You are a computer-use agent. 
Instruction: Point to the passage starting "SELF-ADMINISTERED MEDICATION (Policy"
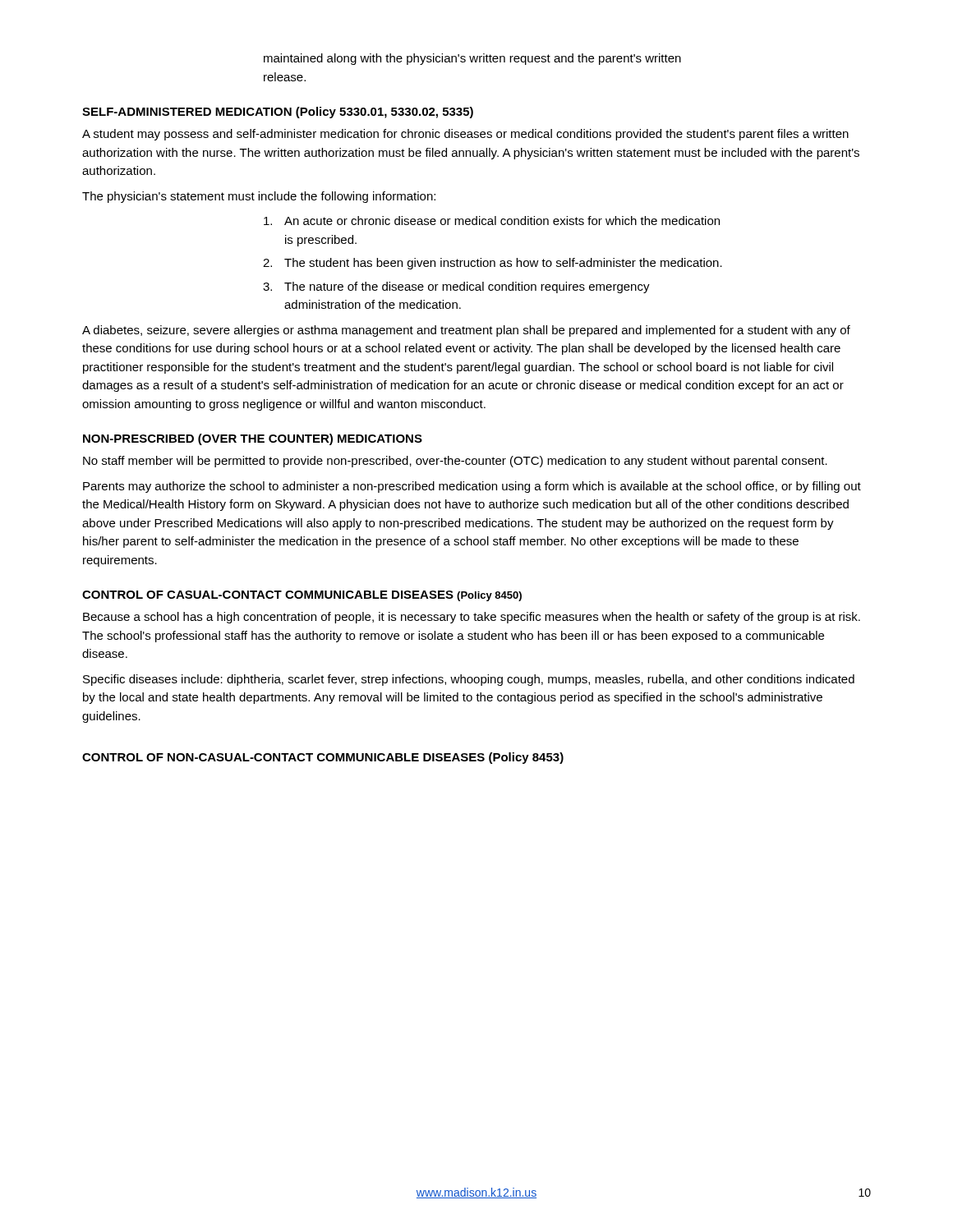[278, 111]
